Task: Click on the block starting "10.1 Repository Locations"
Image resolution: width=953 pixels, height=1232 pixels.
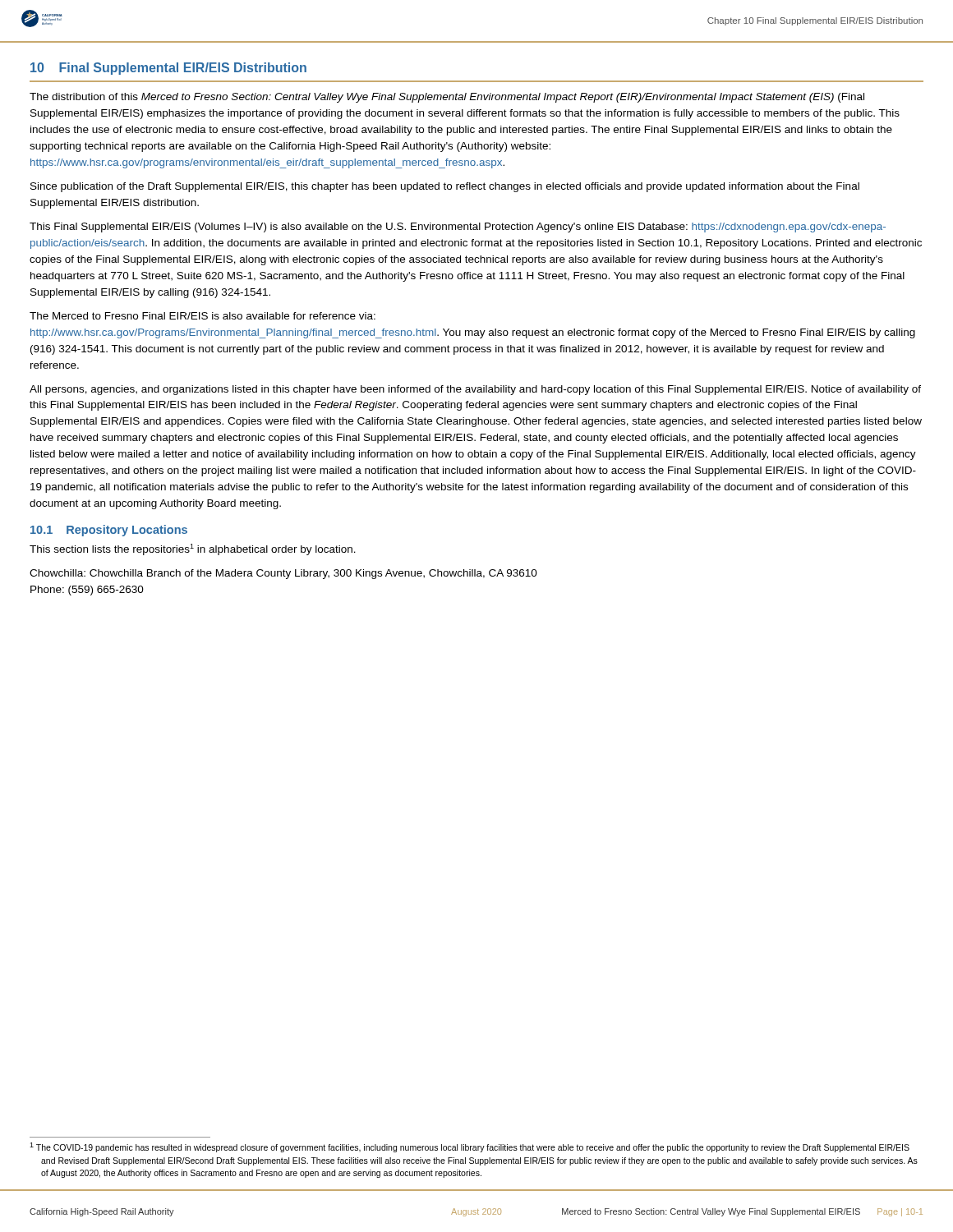Action: point(109,531)
